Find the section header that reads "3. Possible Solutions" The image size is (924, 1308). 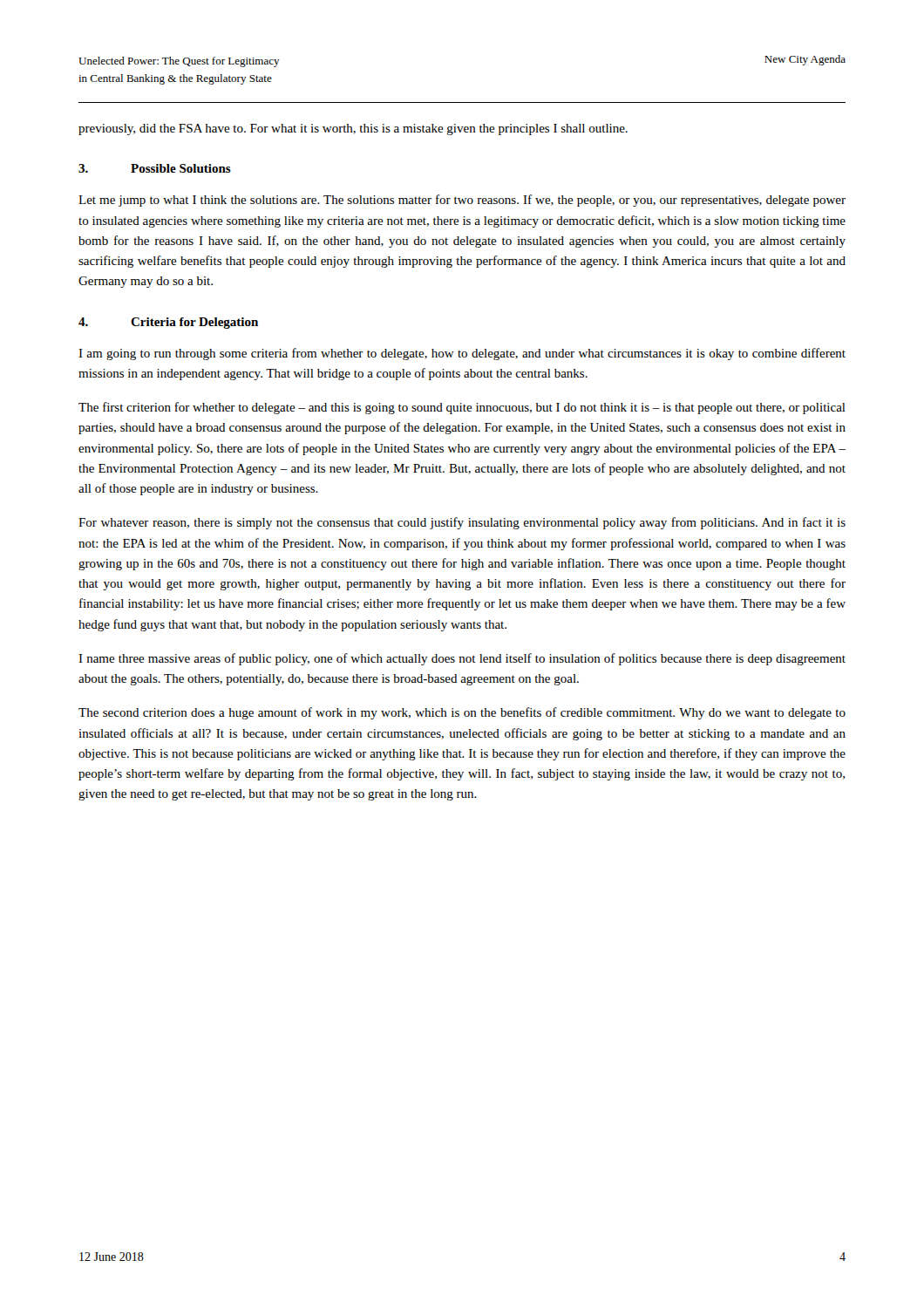click(155, 169)
